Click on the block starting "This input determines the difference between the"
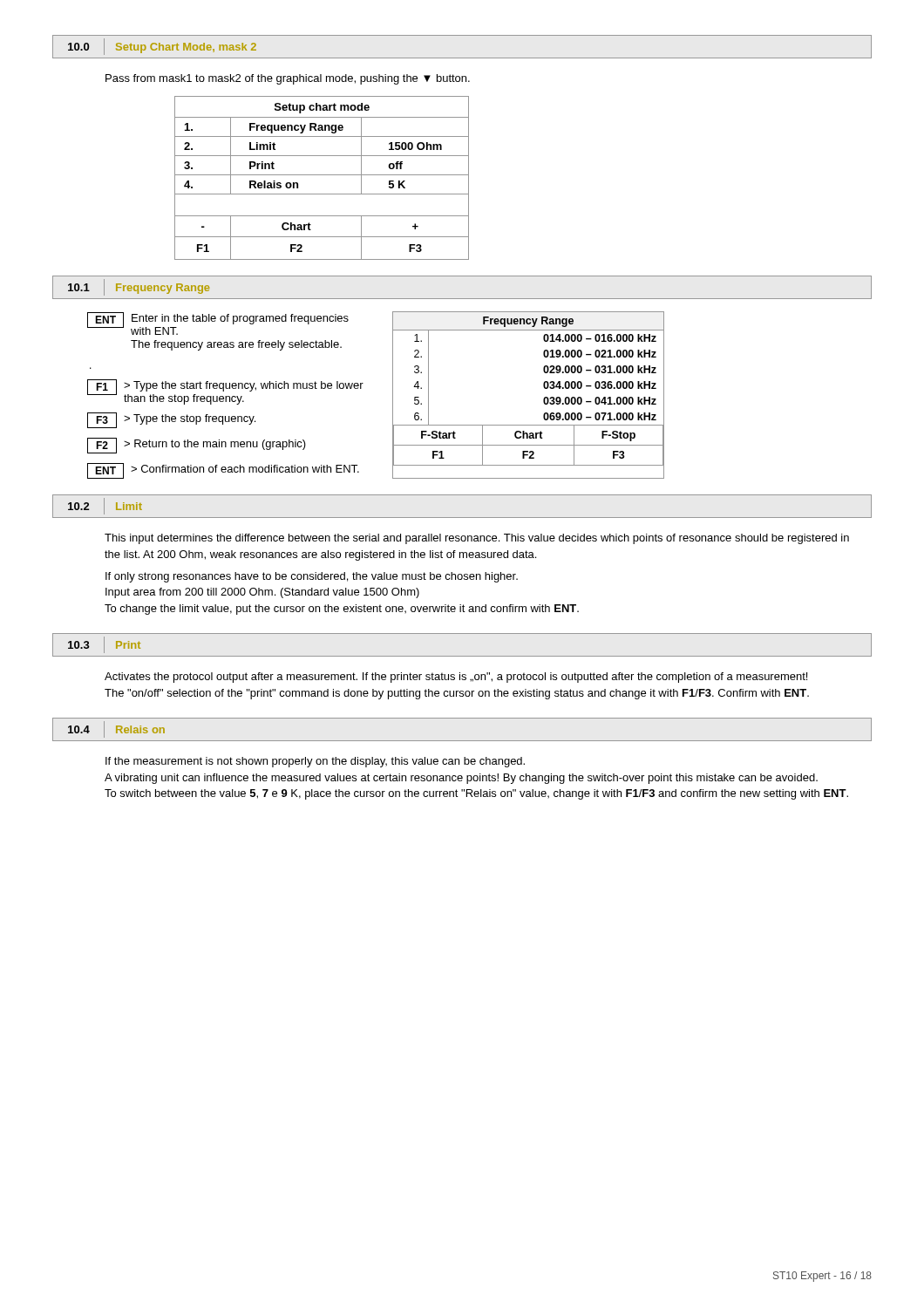This screenshot has height=1308, width=924. click(477, 546)
